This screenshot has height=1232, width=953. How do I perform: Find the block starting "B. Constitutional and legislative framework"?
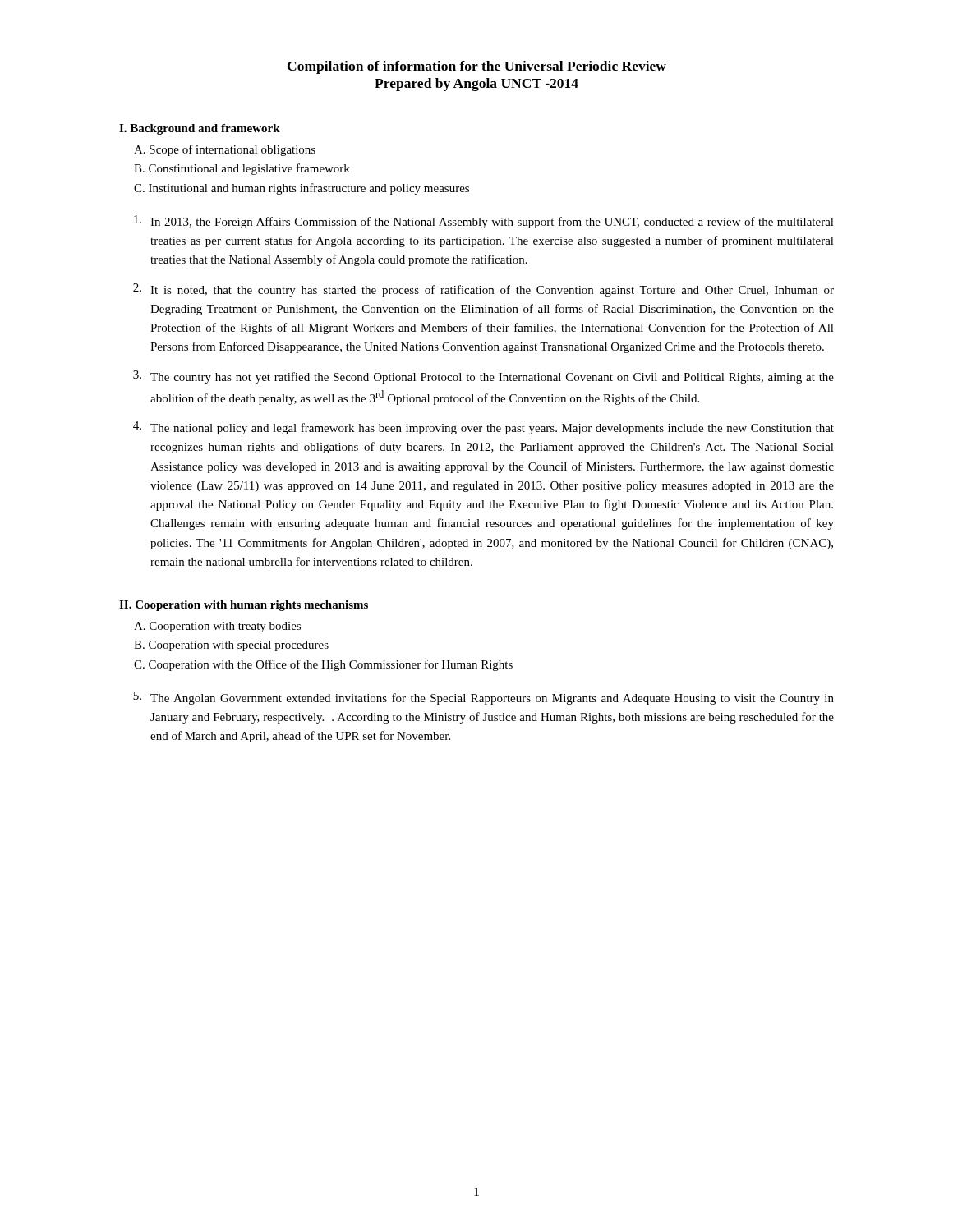coord(242,169)
